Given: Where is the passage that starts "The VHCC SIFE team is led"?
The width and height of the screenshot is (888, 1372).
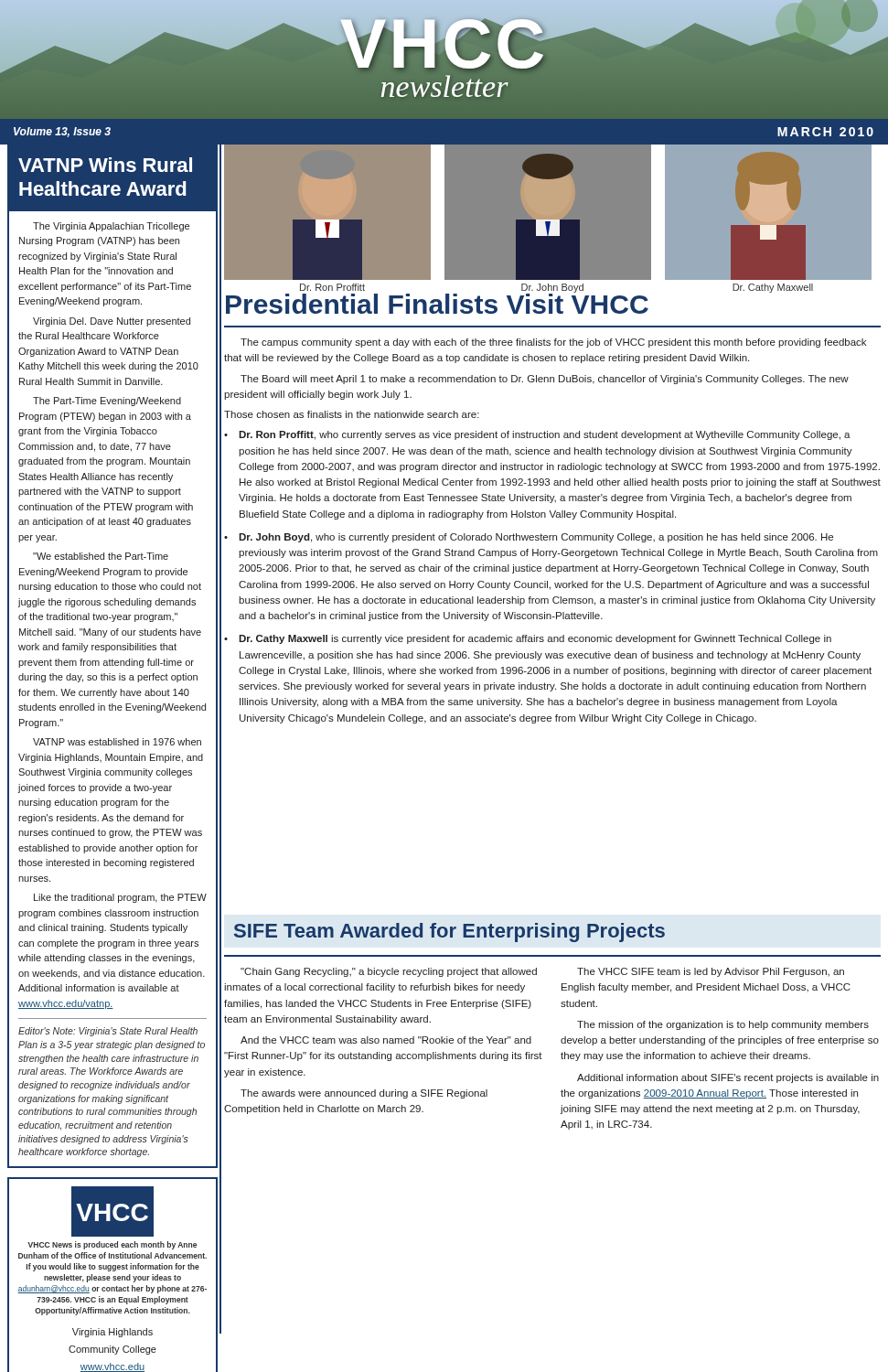Looking at the screenshot, I should (x=706, y=987).
